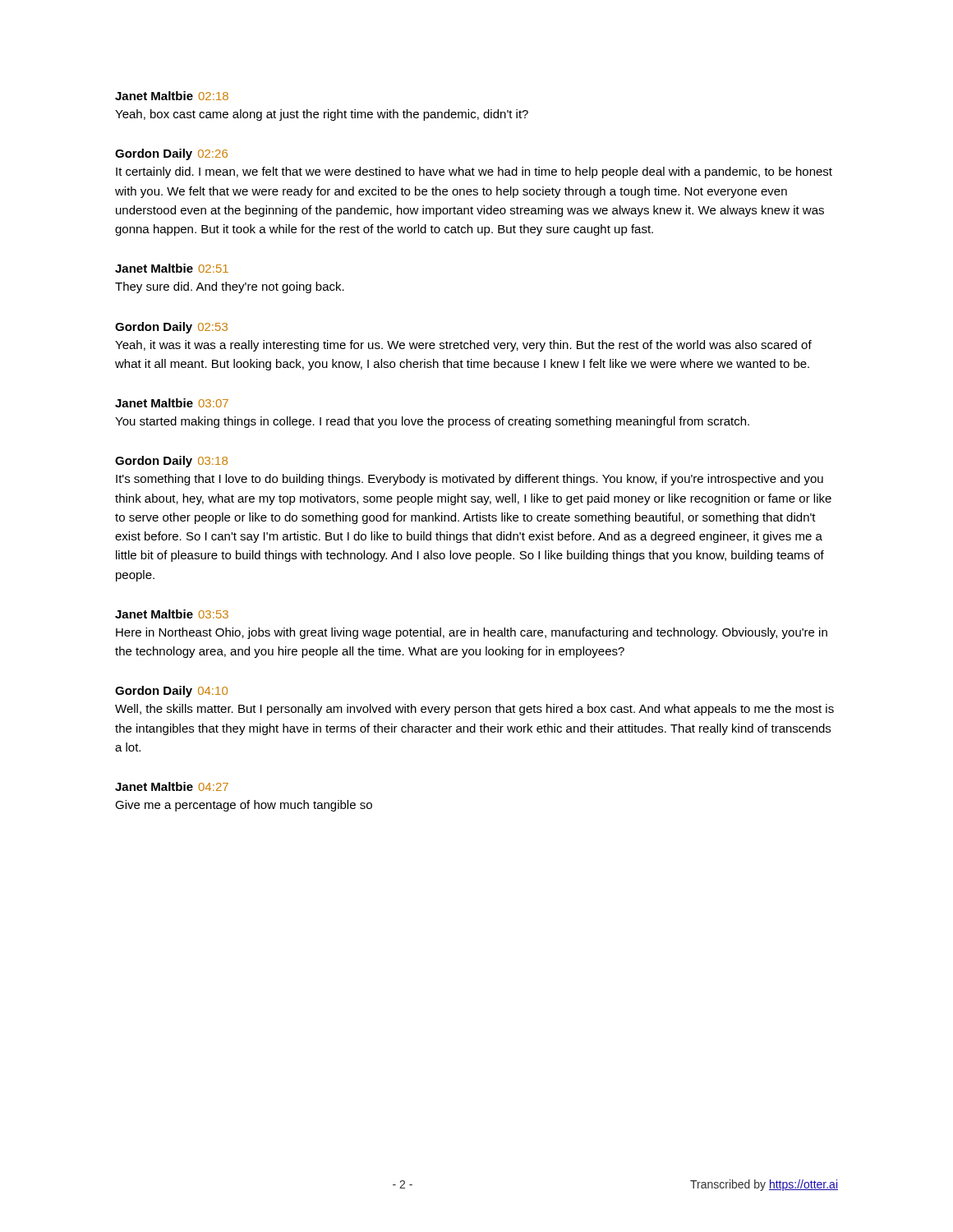Locate the text block that says "Janet Maltbie04:27 Give me a percentage of"
Image resolution: width=953 pixels, height=1232 pixels.
(172, 786)
